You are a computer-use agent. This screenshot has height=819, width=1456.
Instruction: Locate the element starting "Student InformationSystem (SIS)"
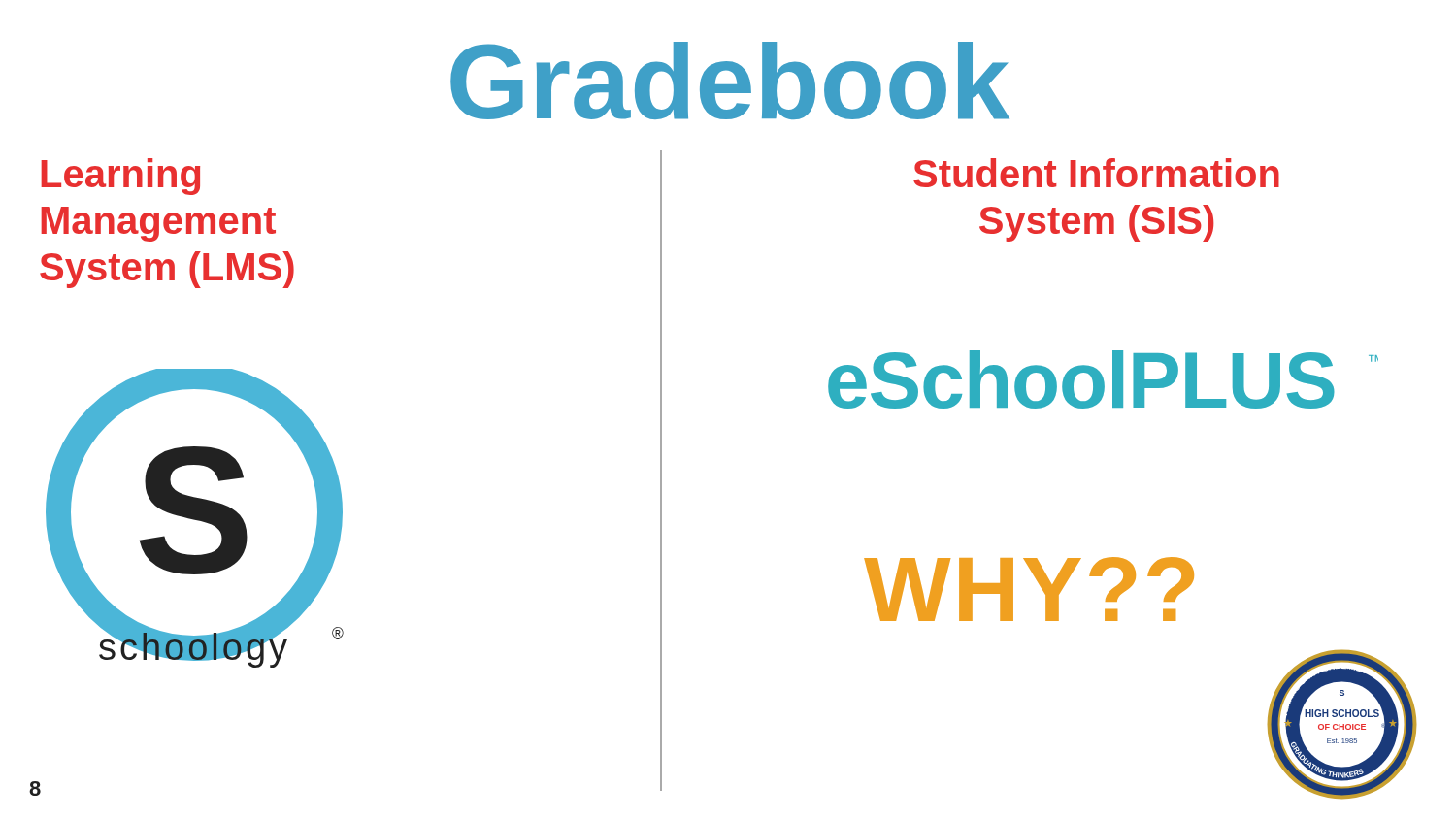click(x=1097, y=197)
